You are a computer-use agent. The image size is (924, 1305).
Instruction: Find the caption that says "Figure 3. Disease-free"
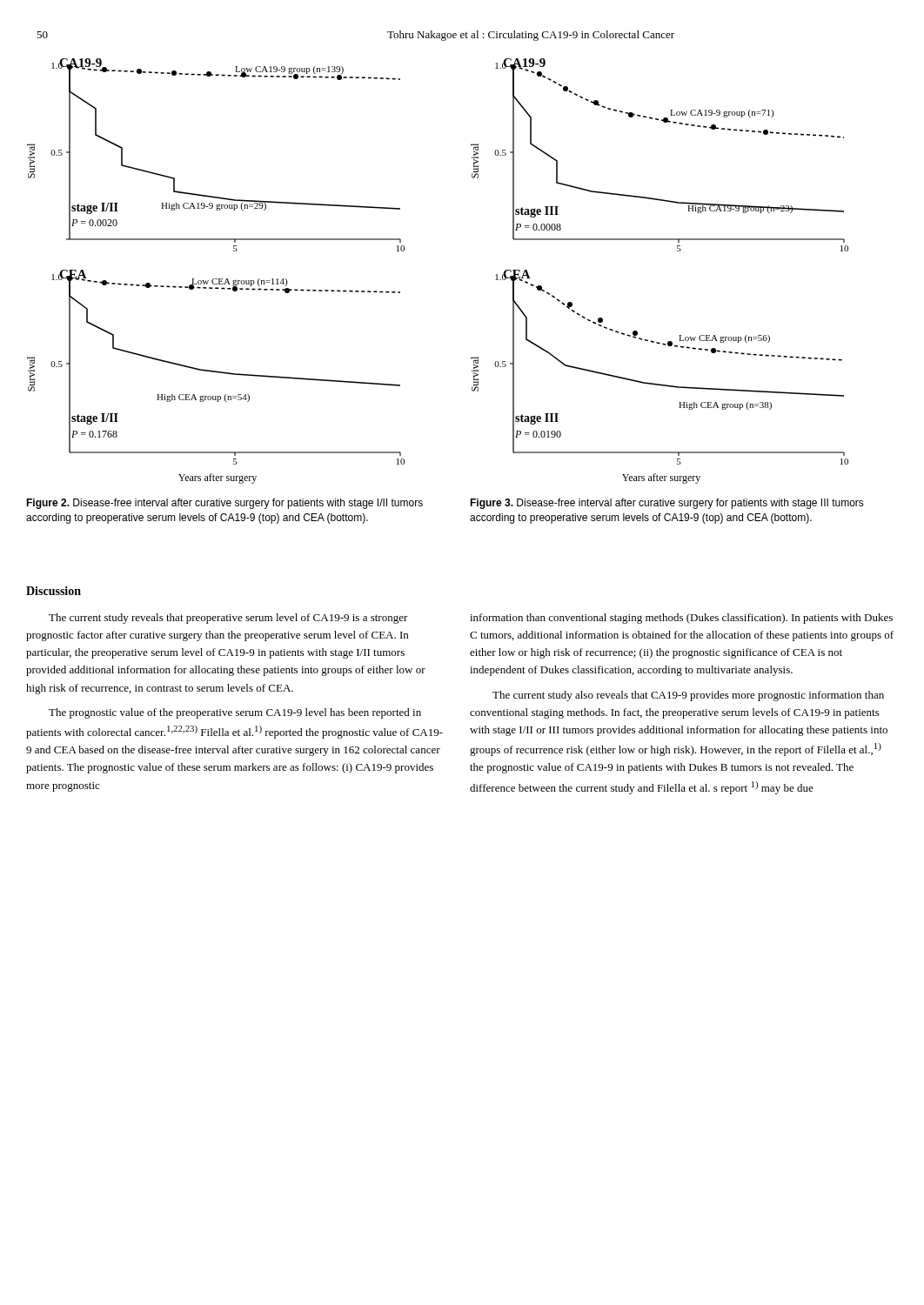667,510
